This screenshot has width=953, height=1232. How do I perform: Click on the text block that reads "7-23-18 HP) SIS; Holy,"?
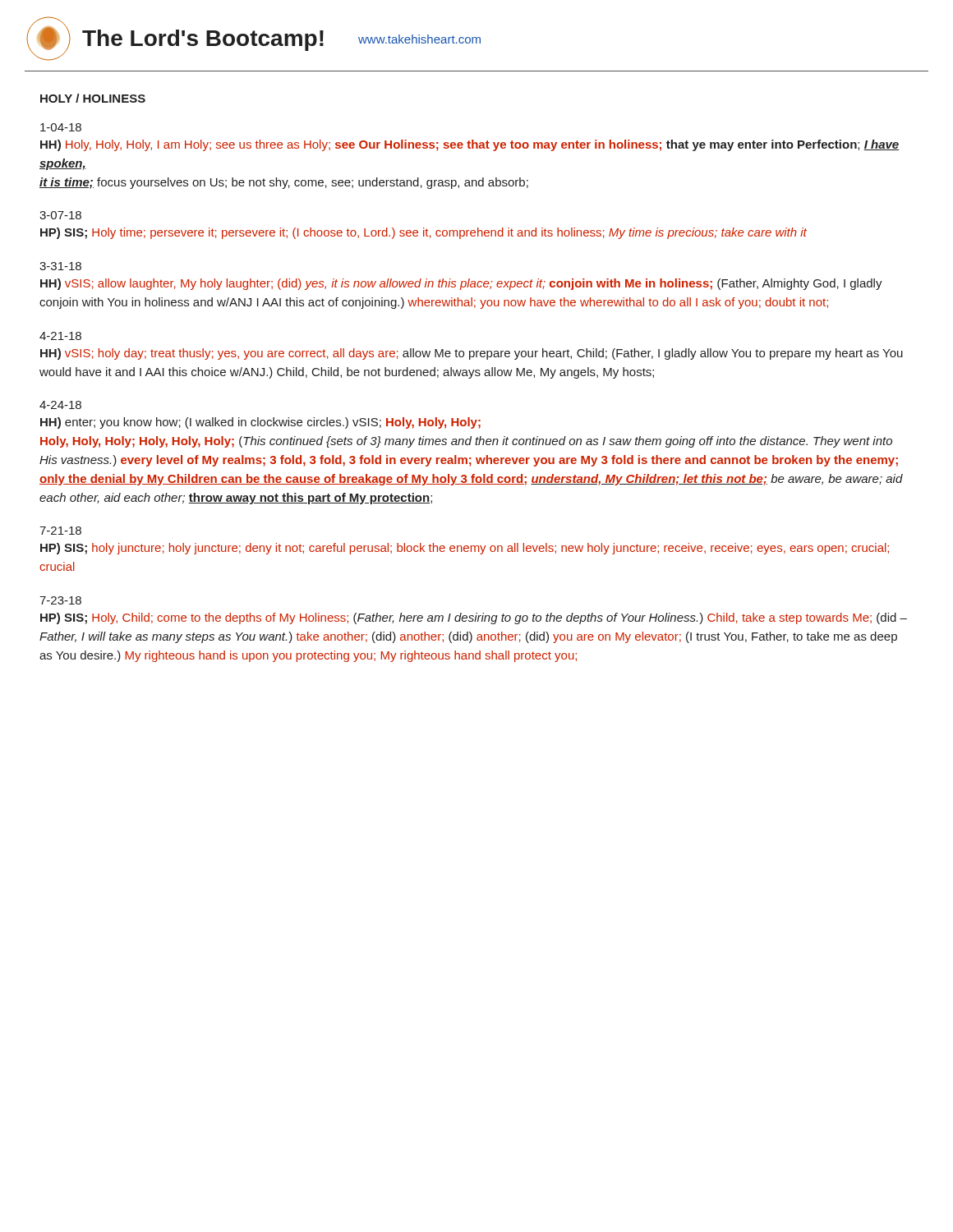[x=476, y=629]
